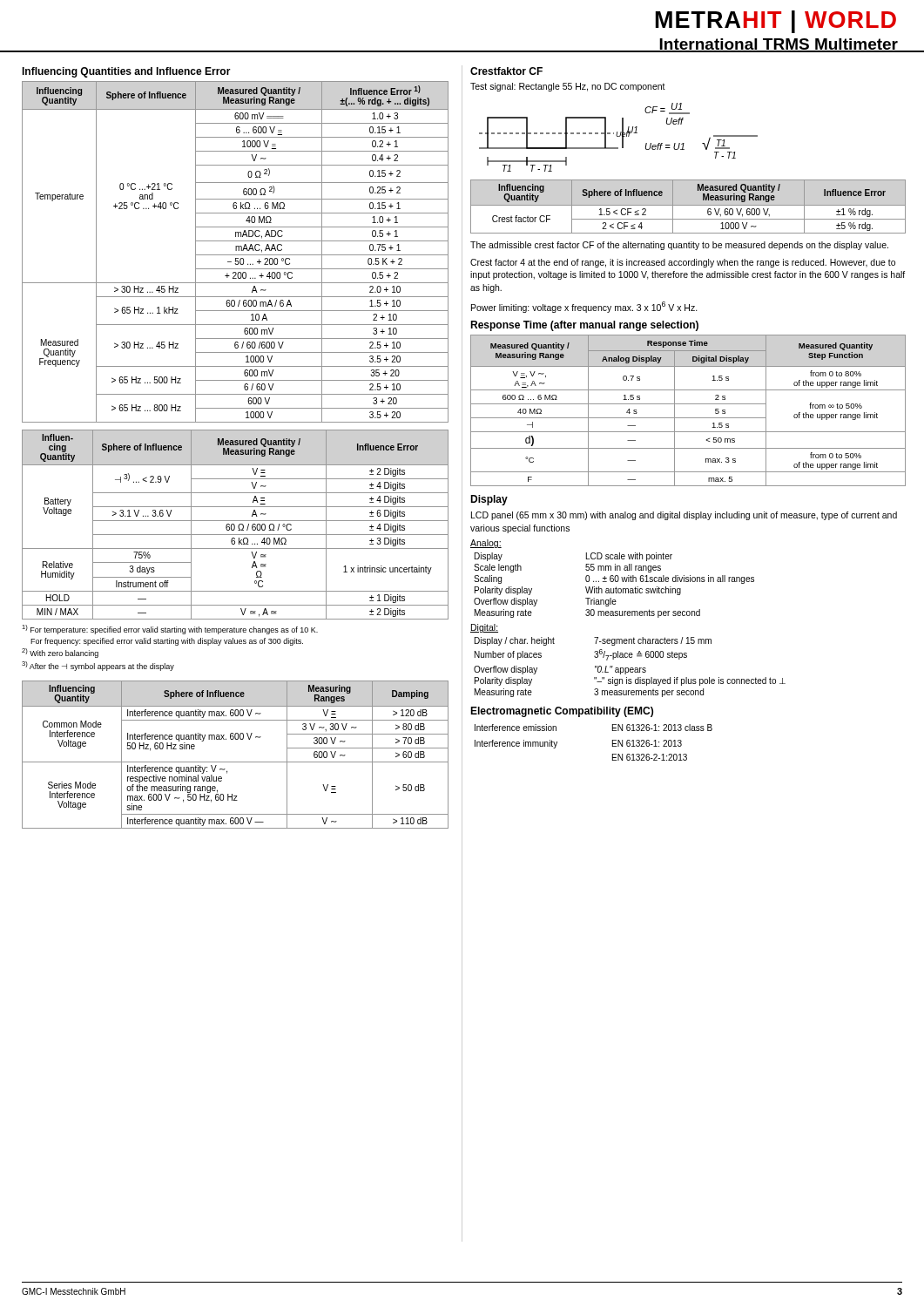The height and width of the screenshot is (1307, 924).
Task: Find the table that mentions "0.75 + 1"
Action: [x=235, y=252]
